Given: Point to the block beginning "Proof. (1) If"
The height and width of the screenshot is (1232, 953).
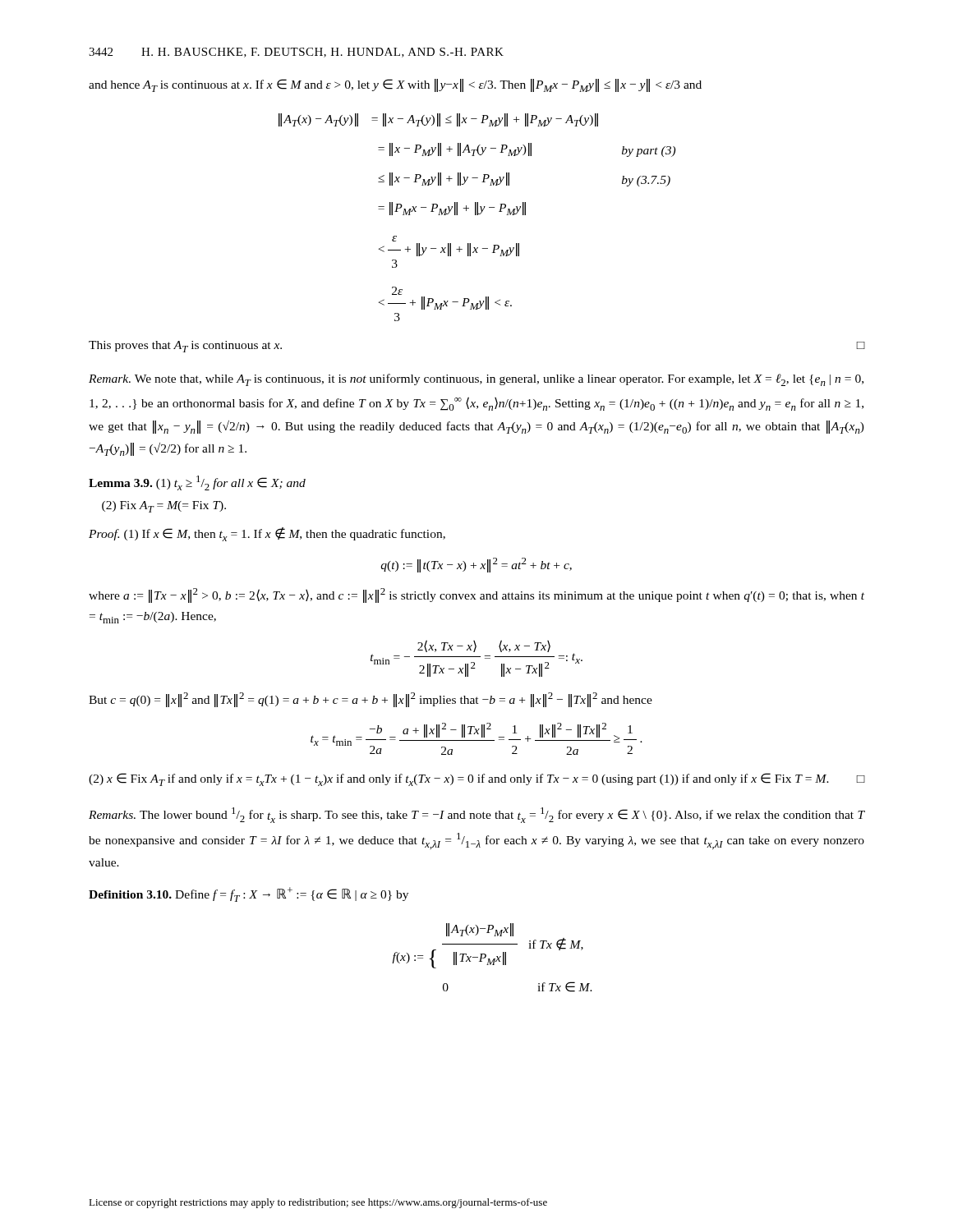Looking at the screenshot, I should point(267,535).
